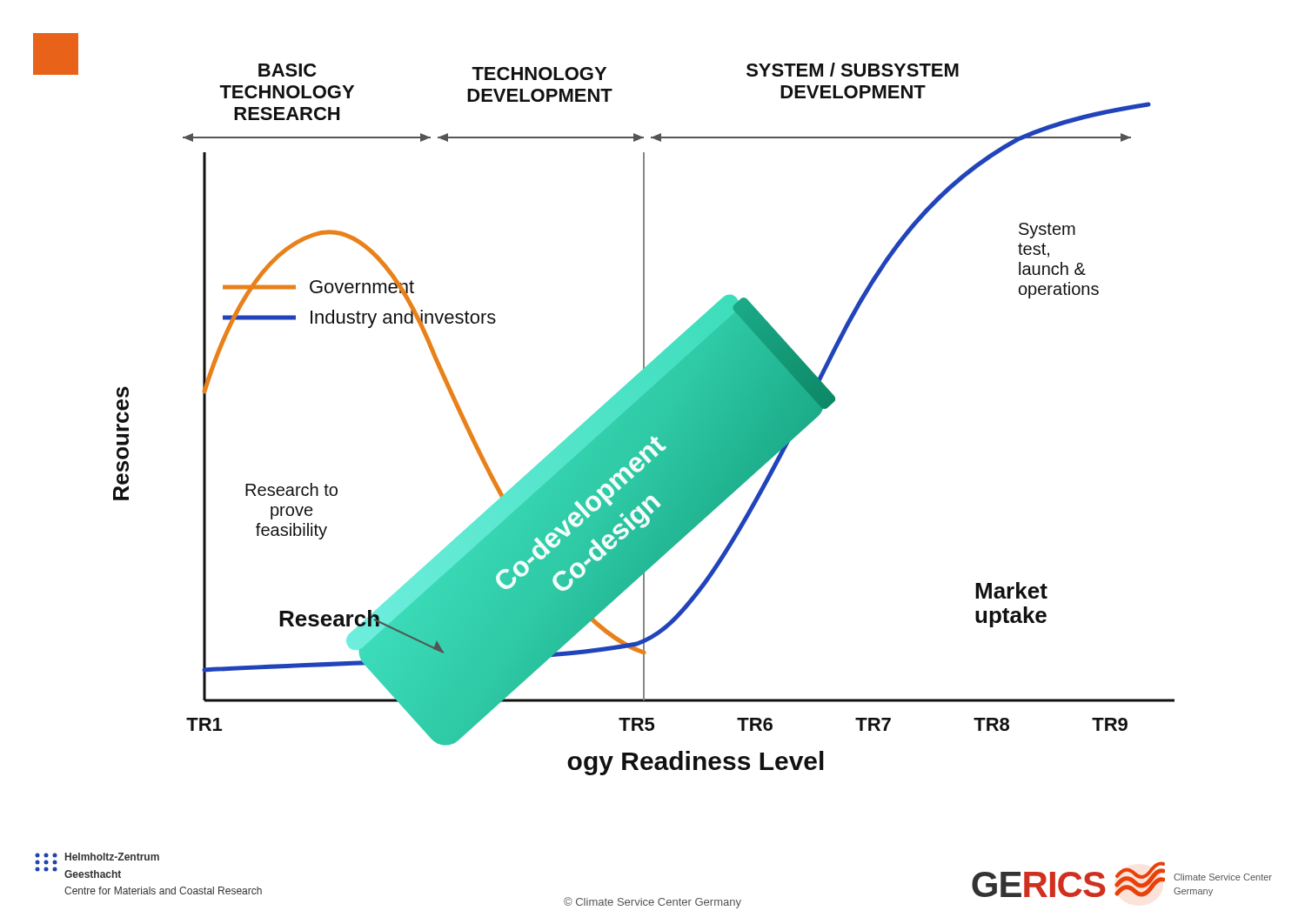The image size is (1305, 924).
Task: Locate a infographic
Action: pyautogui.click(x=652, y=426)
